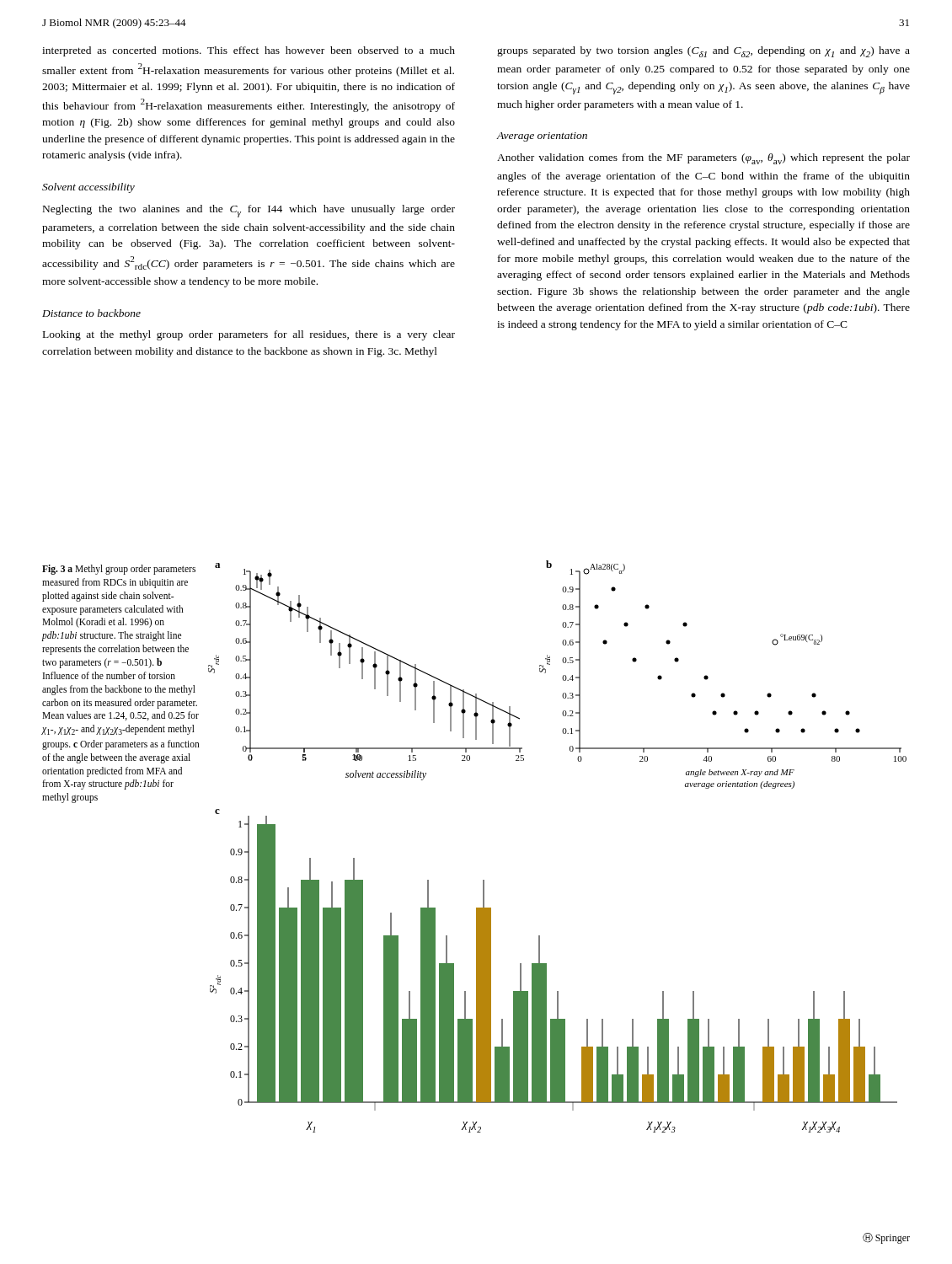The height and width of the screenshot is (1264, 952).
Task: Click the passage that begins "interpreted as concerted motions. This"
Action: tap(249, 103)
